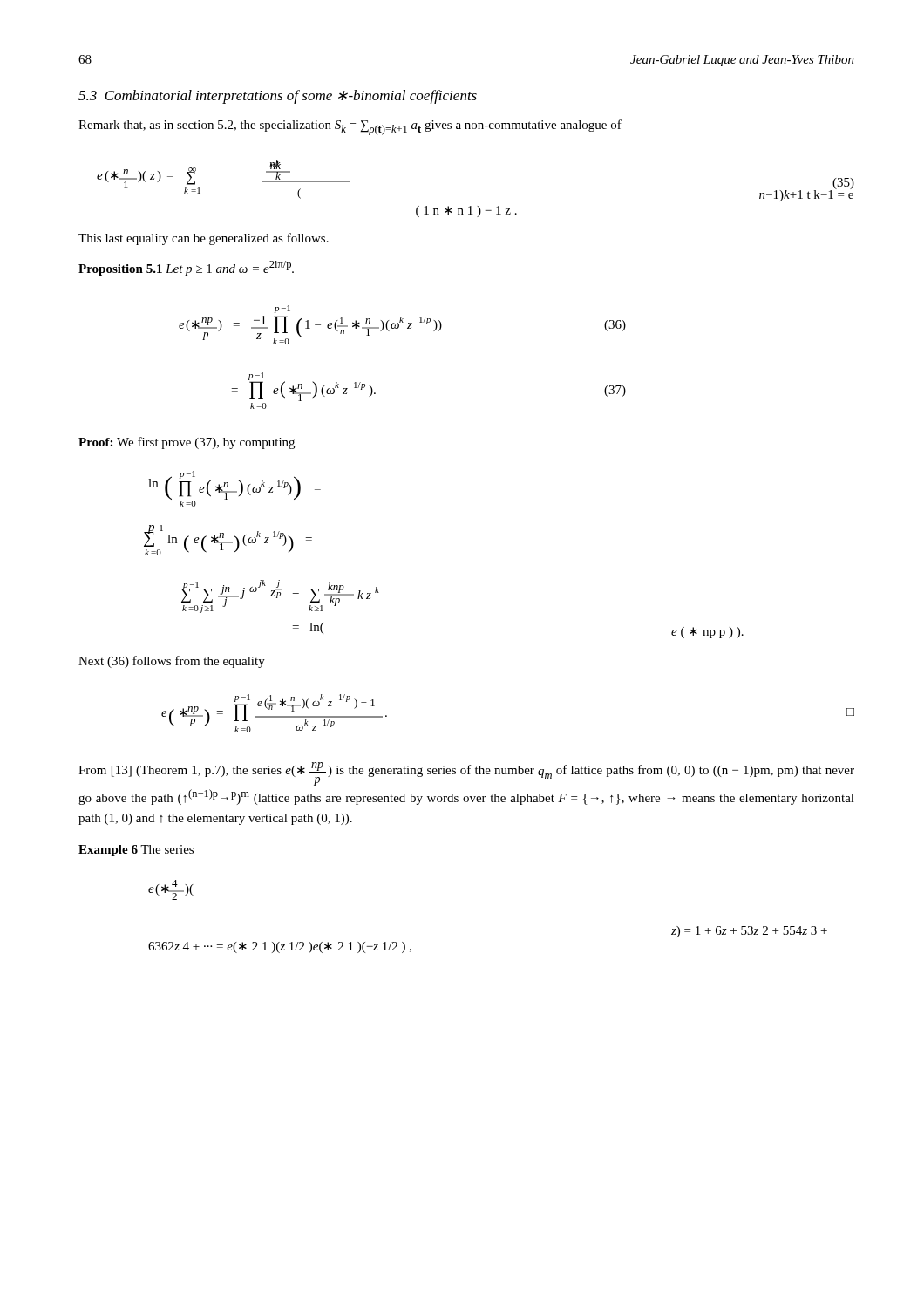Find the formula on this page that starts "e ( ∗ np p"
The width and height of the screenshot is (924, 1308).
click(x=245, y=713)
